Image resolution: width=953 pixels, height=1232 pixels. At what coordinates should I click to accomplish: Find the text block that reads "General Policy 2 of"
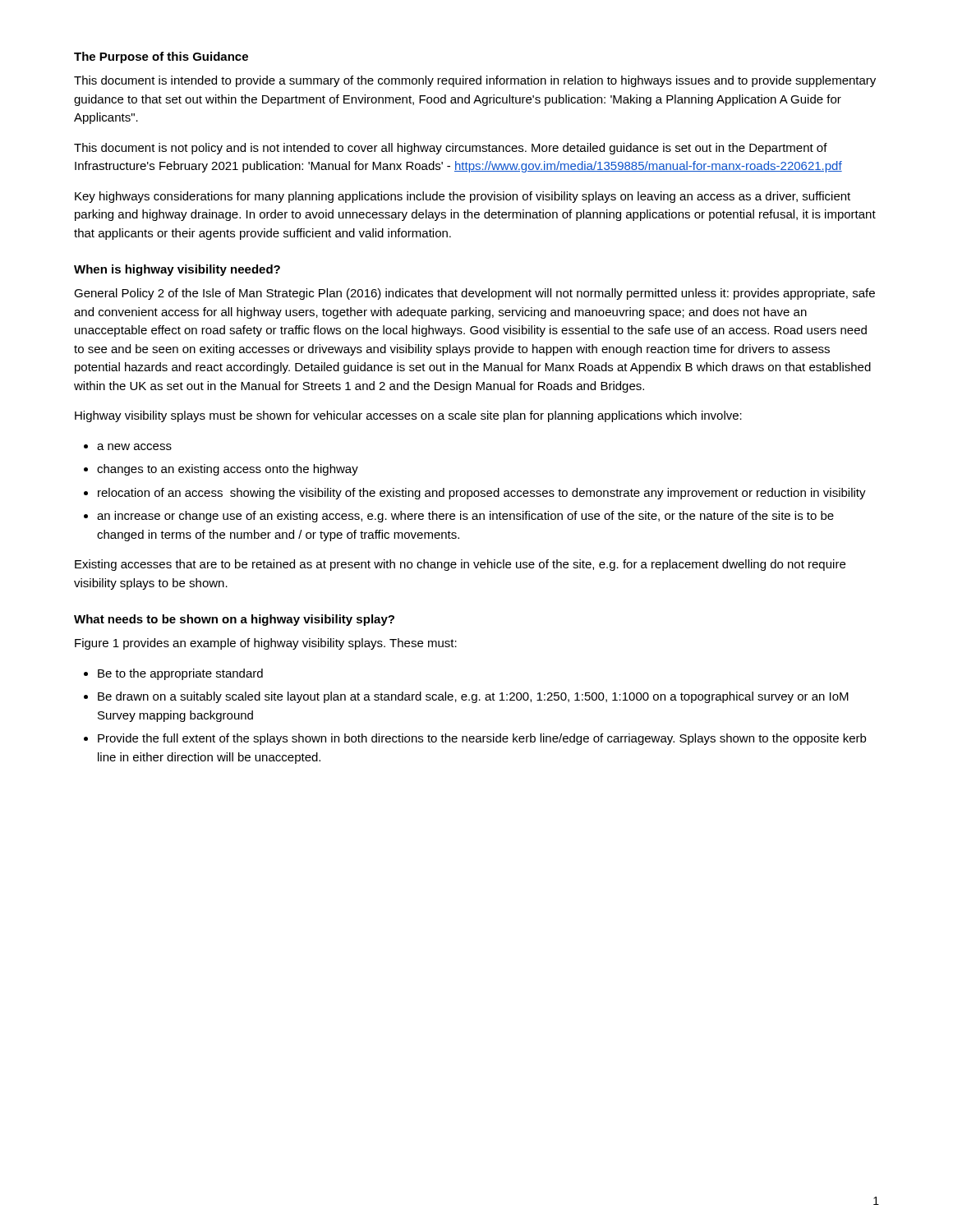(475, 339)
